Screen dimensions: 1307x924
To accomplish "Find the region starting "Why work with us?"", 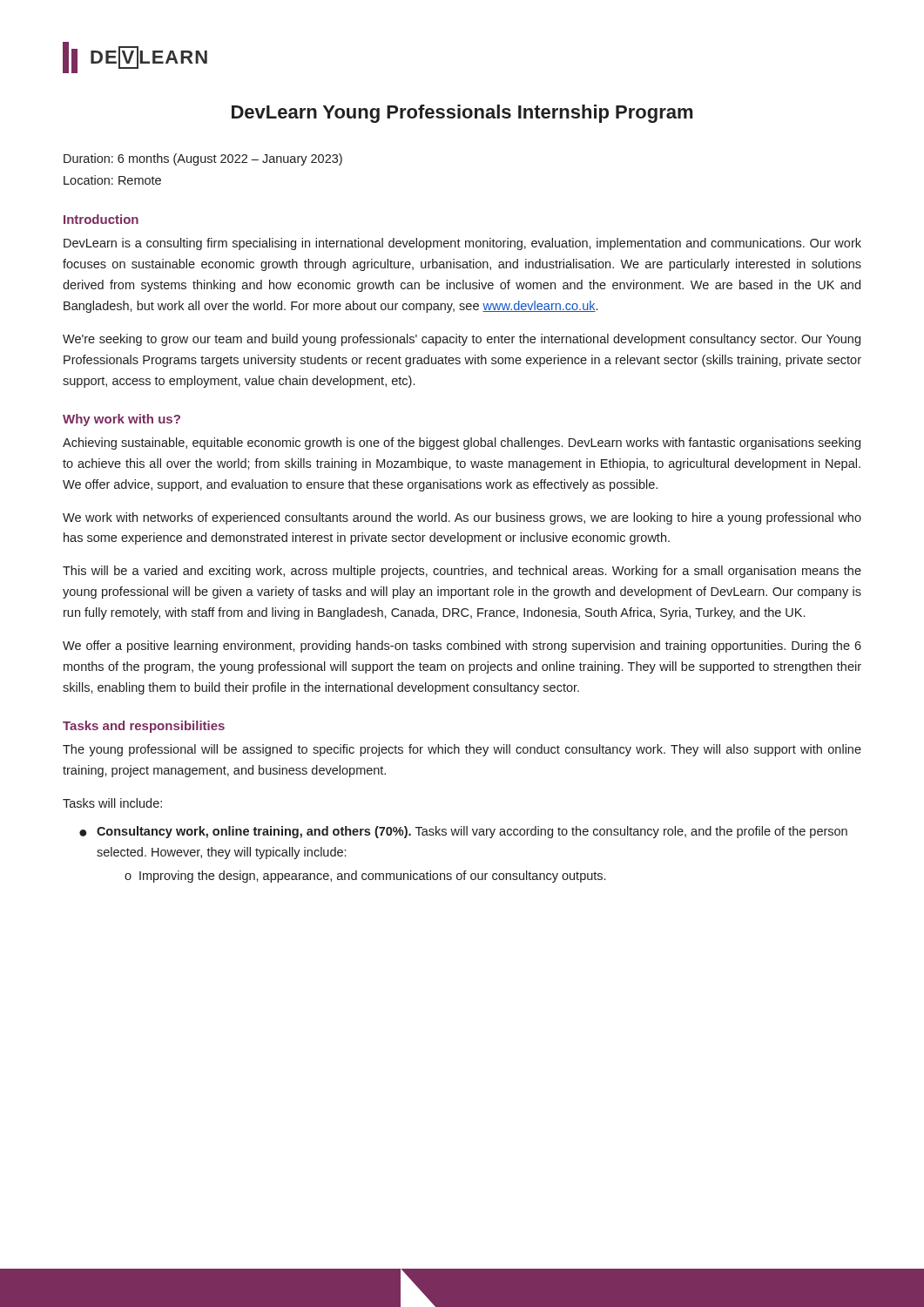I will click(122, 418).
